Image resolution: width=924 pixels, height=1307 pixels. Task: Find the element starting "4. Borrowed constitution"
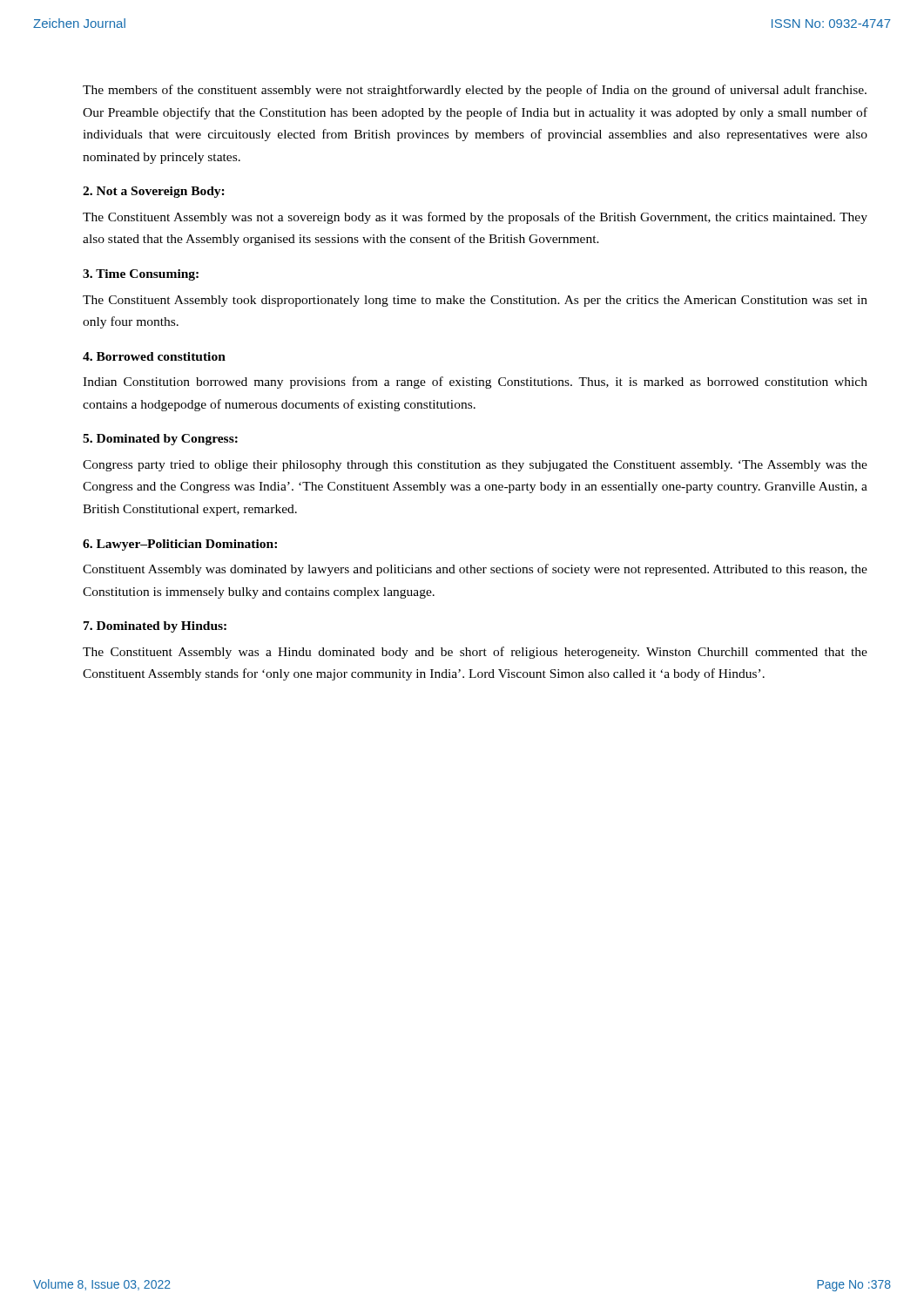coord(154,356)
